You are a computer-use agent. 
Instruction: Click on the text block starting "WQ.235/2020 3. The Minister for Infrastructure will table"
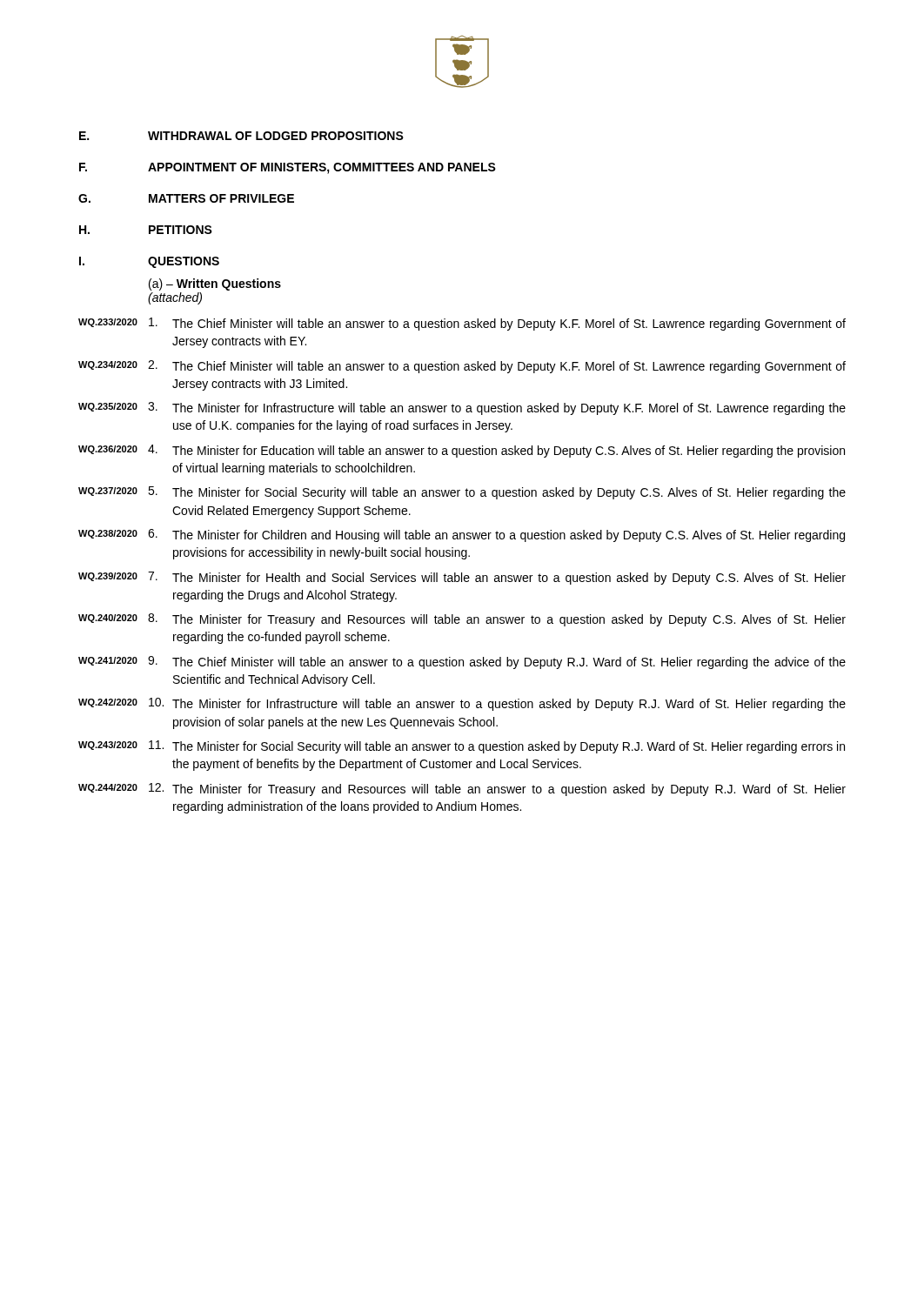(462, 417)
